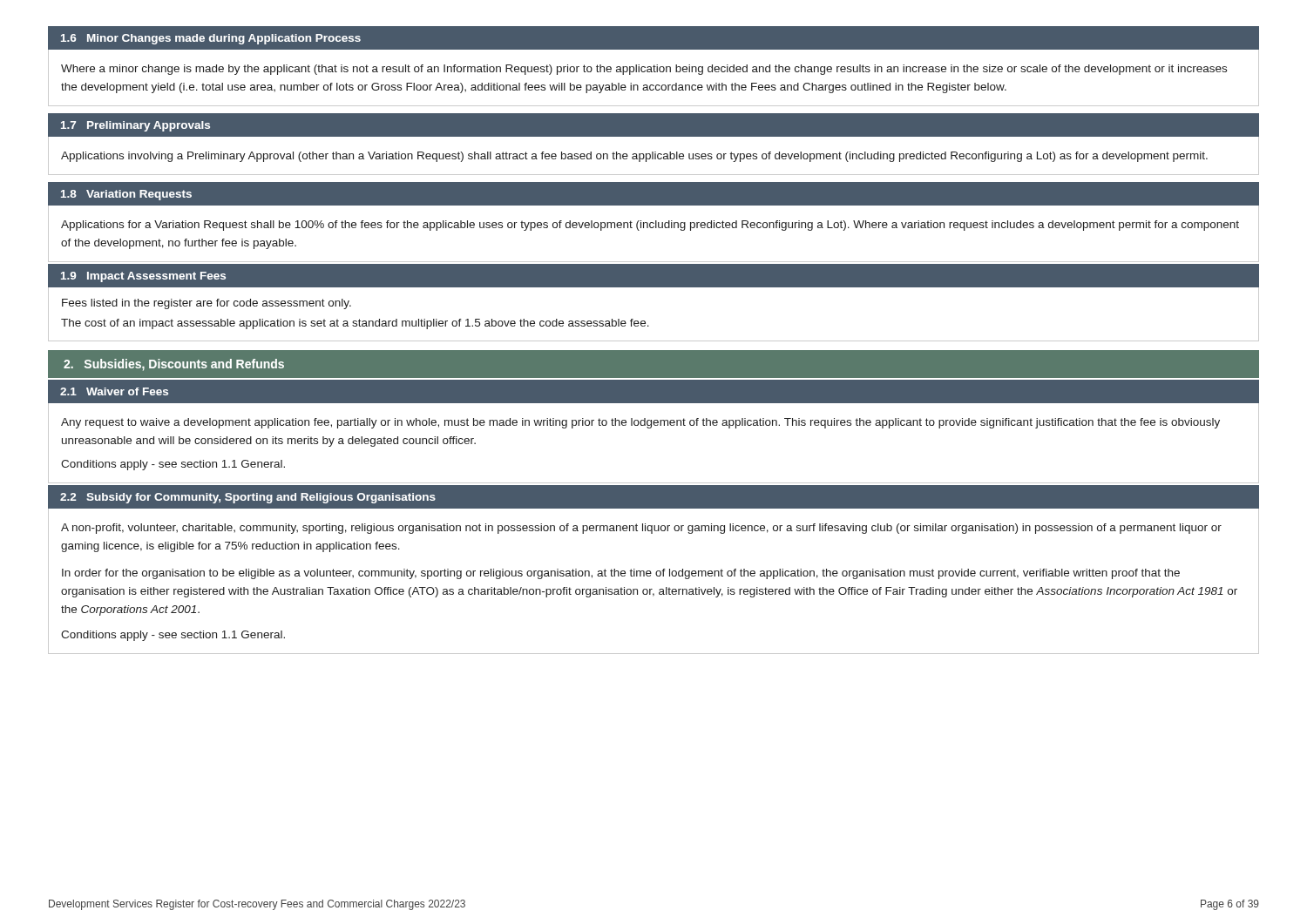Locate the section header containing "2.1 Waiver of Fees"

(114, 392)
